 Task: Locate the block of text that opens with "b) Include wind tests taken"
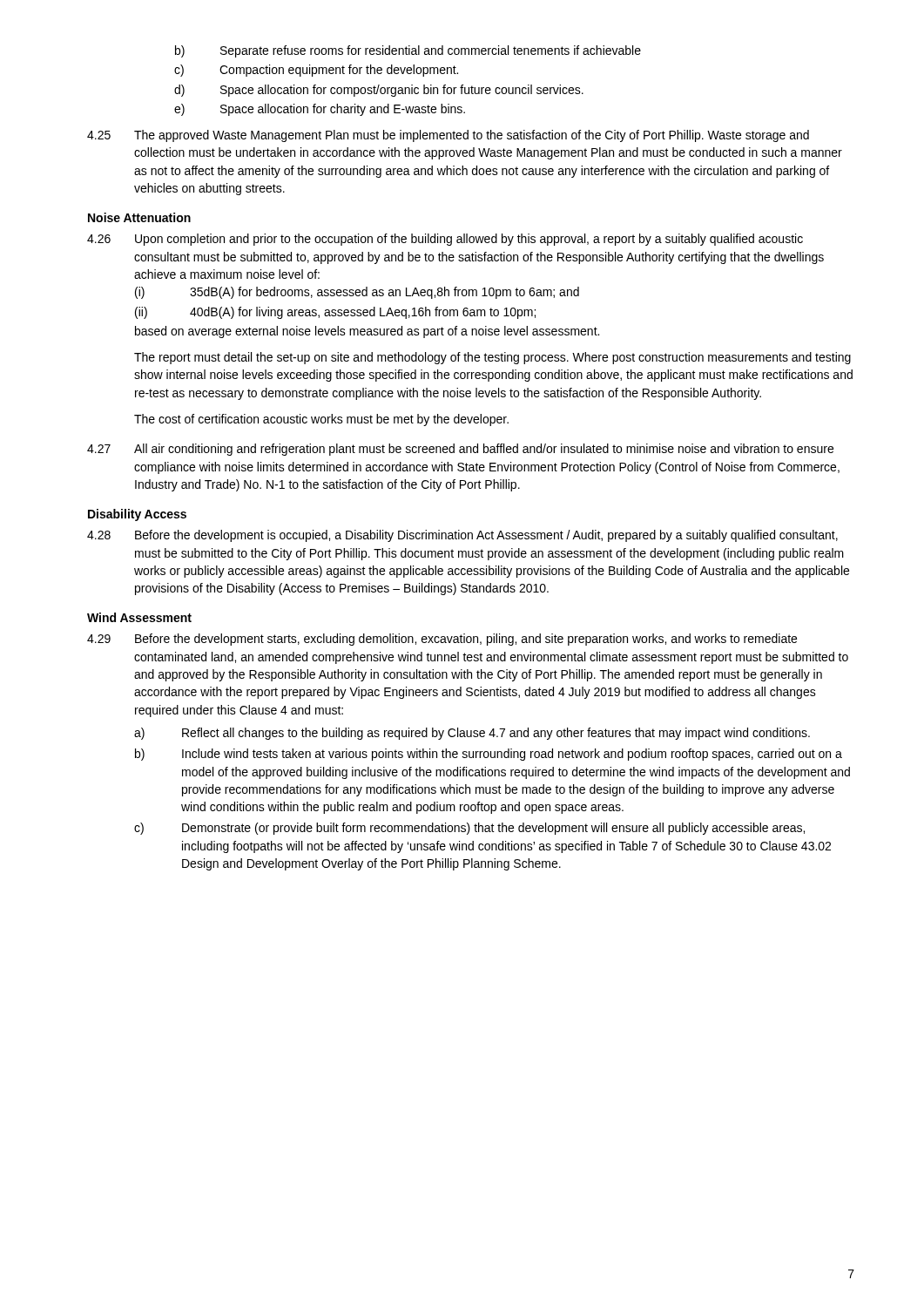point(471,781)
